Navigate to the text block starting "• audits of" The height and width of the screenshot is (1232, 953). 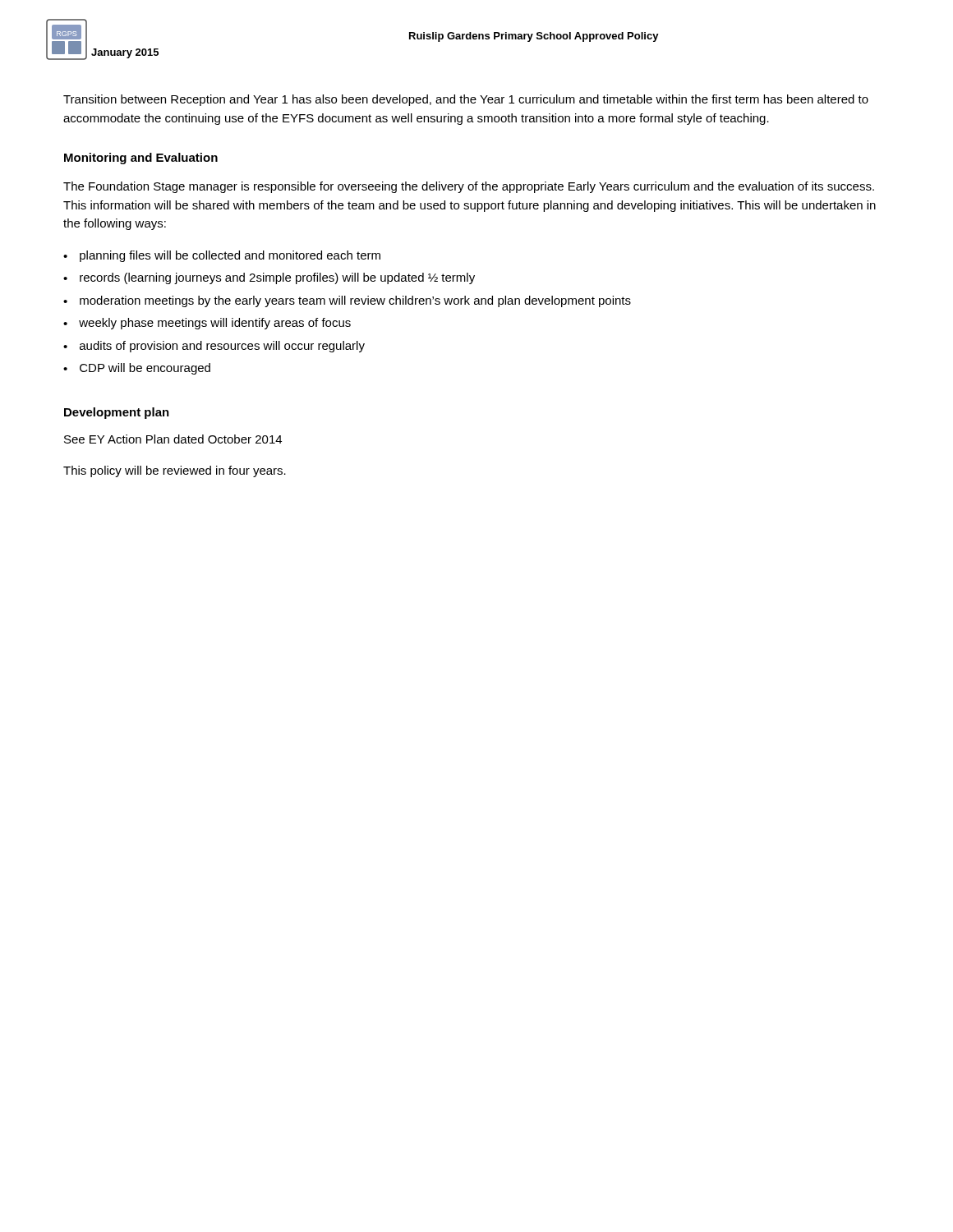[214, 346]
